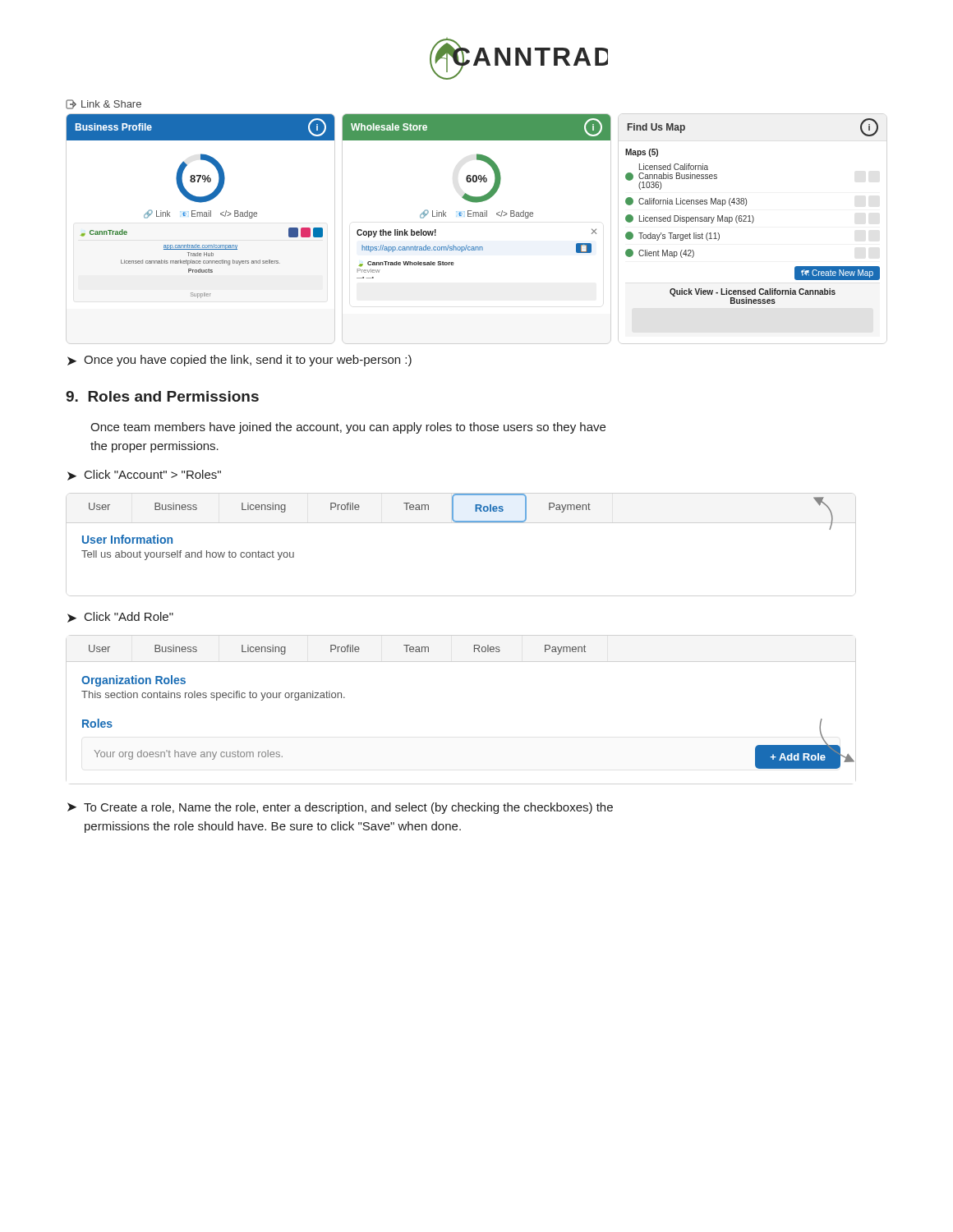Locate the logo
953x1232 pixels.
coord(476,56)
